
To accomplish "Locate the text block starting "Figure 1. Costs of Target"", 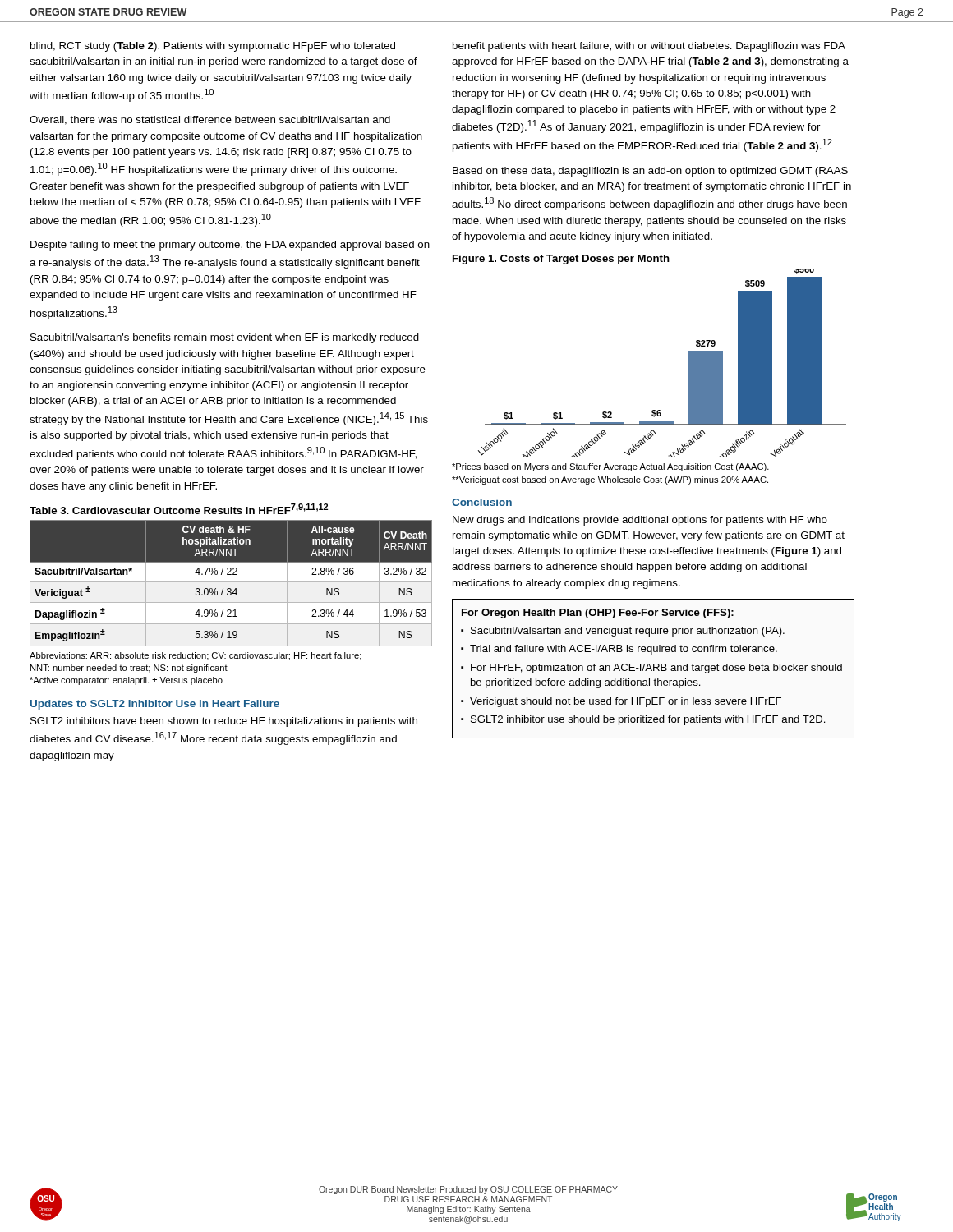I will coord(561,259).
